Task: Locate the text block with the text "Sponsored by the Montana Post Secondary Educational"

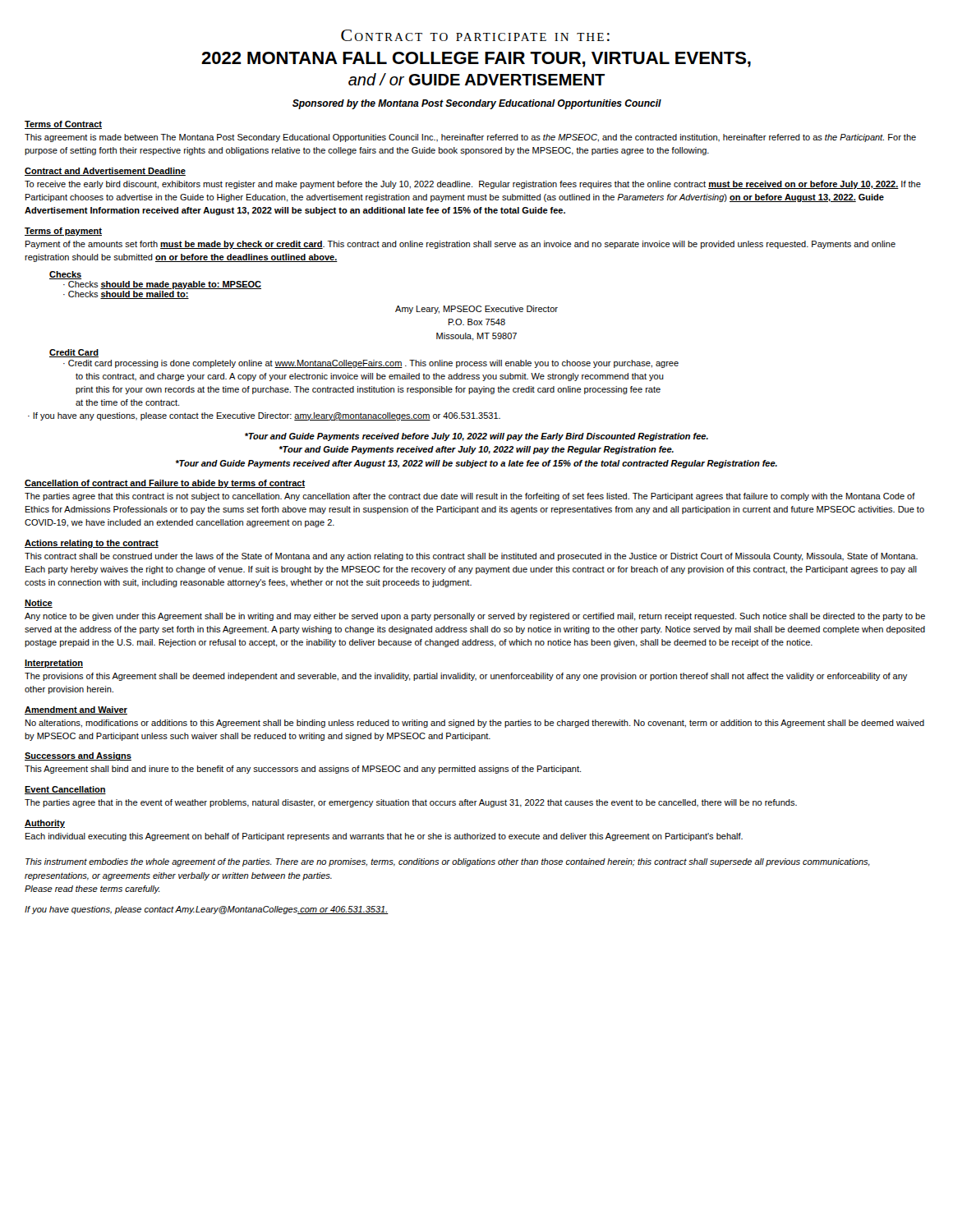Action: coord(476,103)
